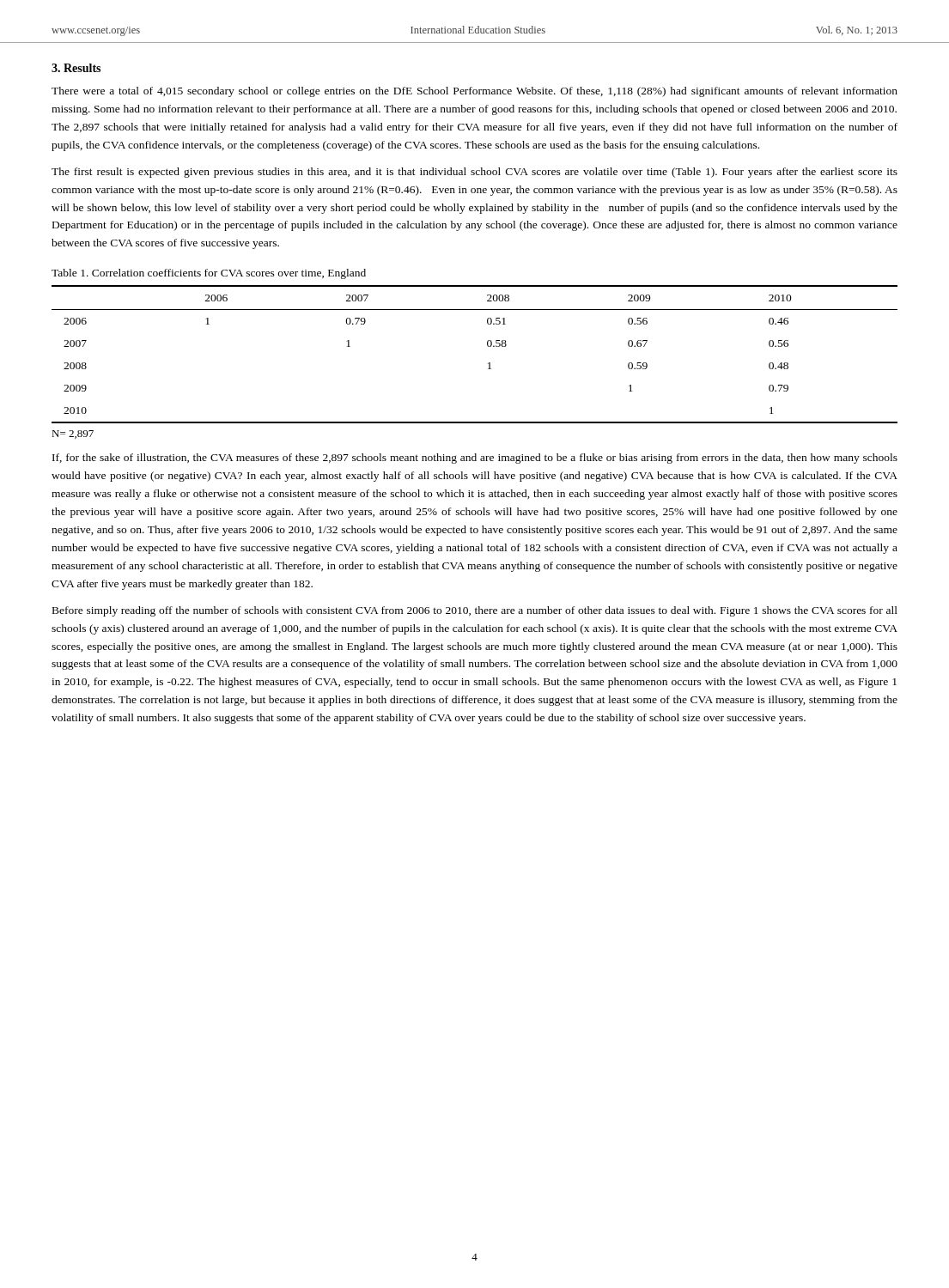Screen dimensions: 1288x949
Task: Click the table
Action: [474, 354]
